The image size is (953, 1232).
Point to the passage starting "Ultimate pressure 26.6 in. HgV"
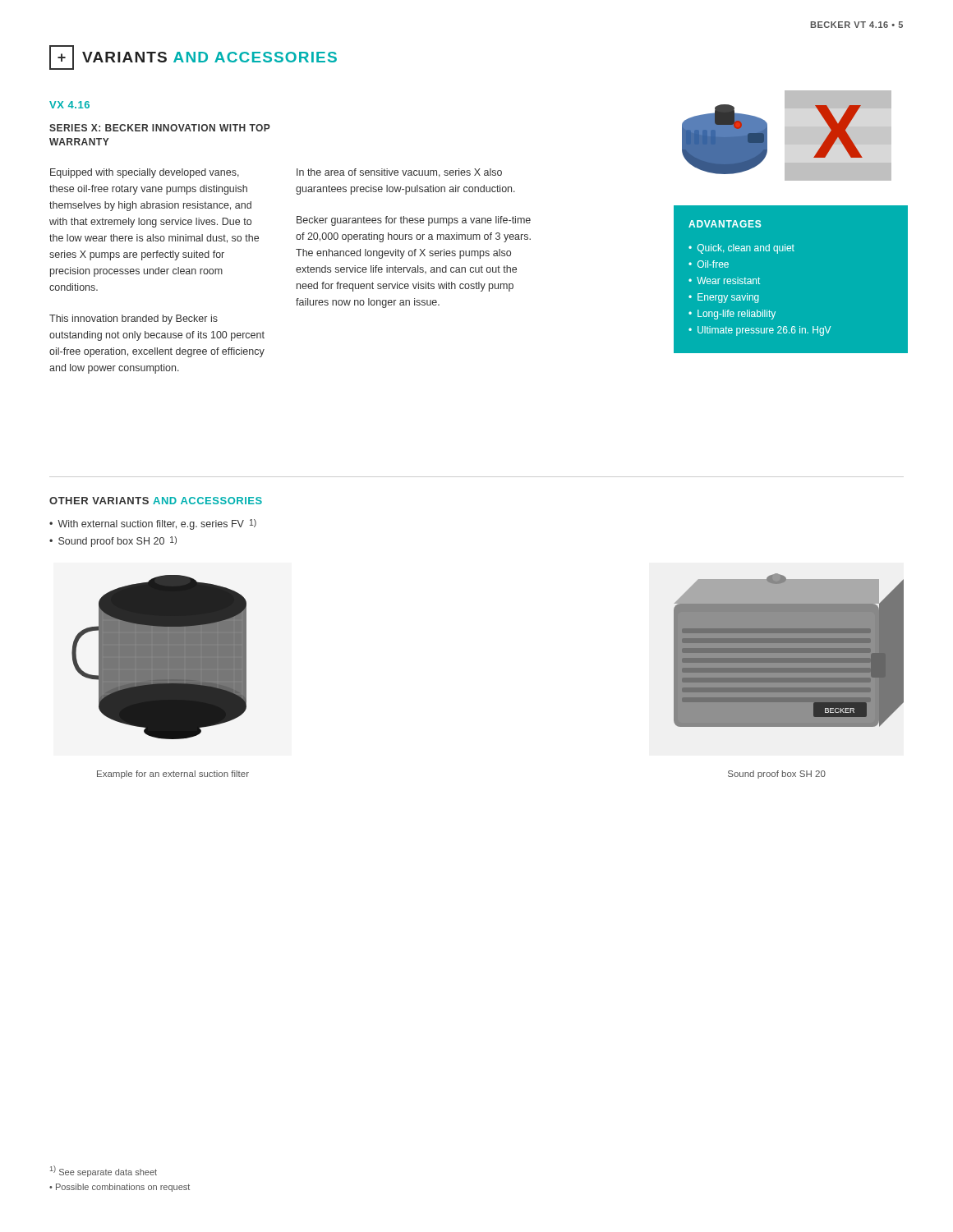click(764, 330)
